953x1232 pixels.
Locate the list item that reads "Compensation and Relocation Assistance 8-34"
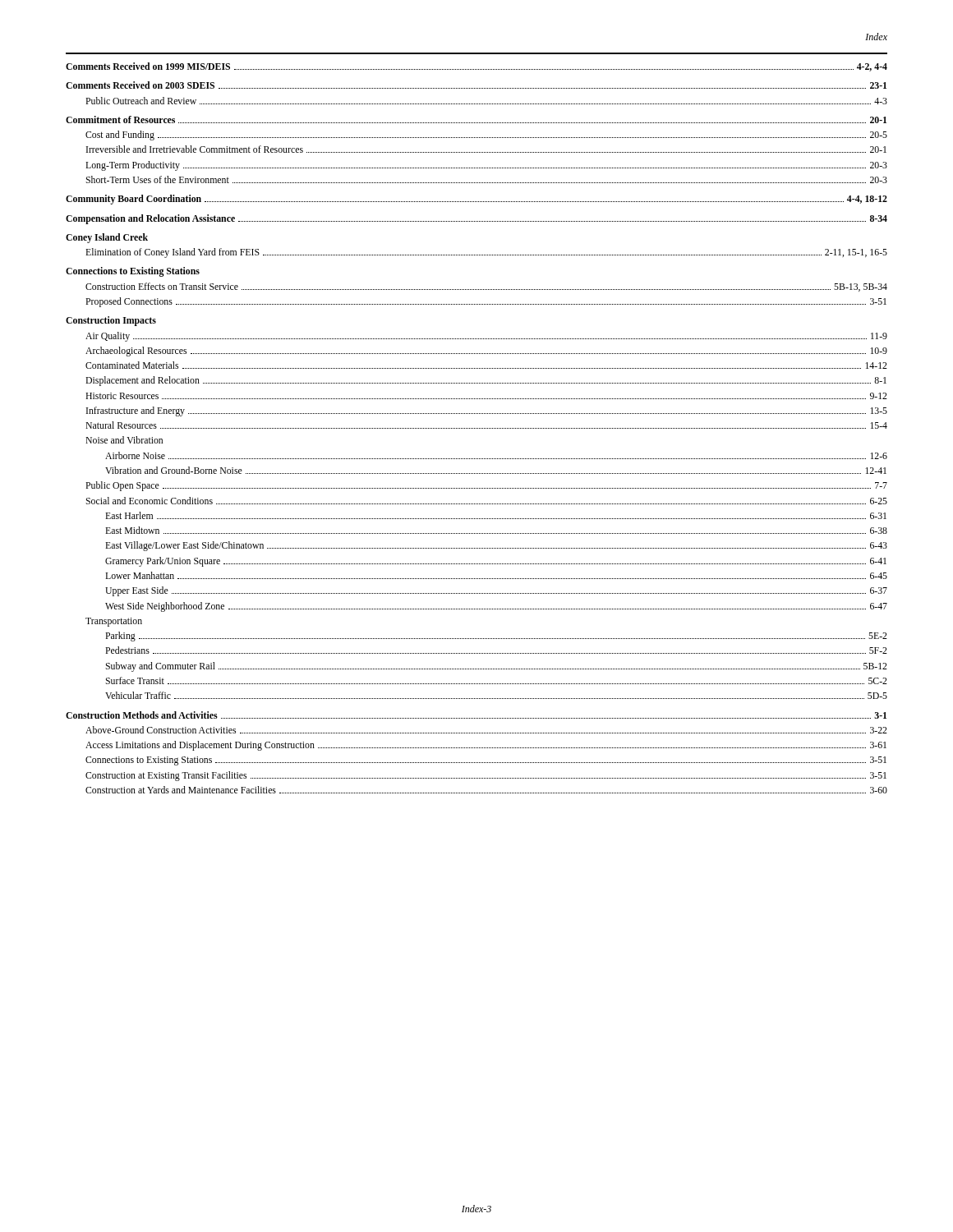point(476,218)
